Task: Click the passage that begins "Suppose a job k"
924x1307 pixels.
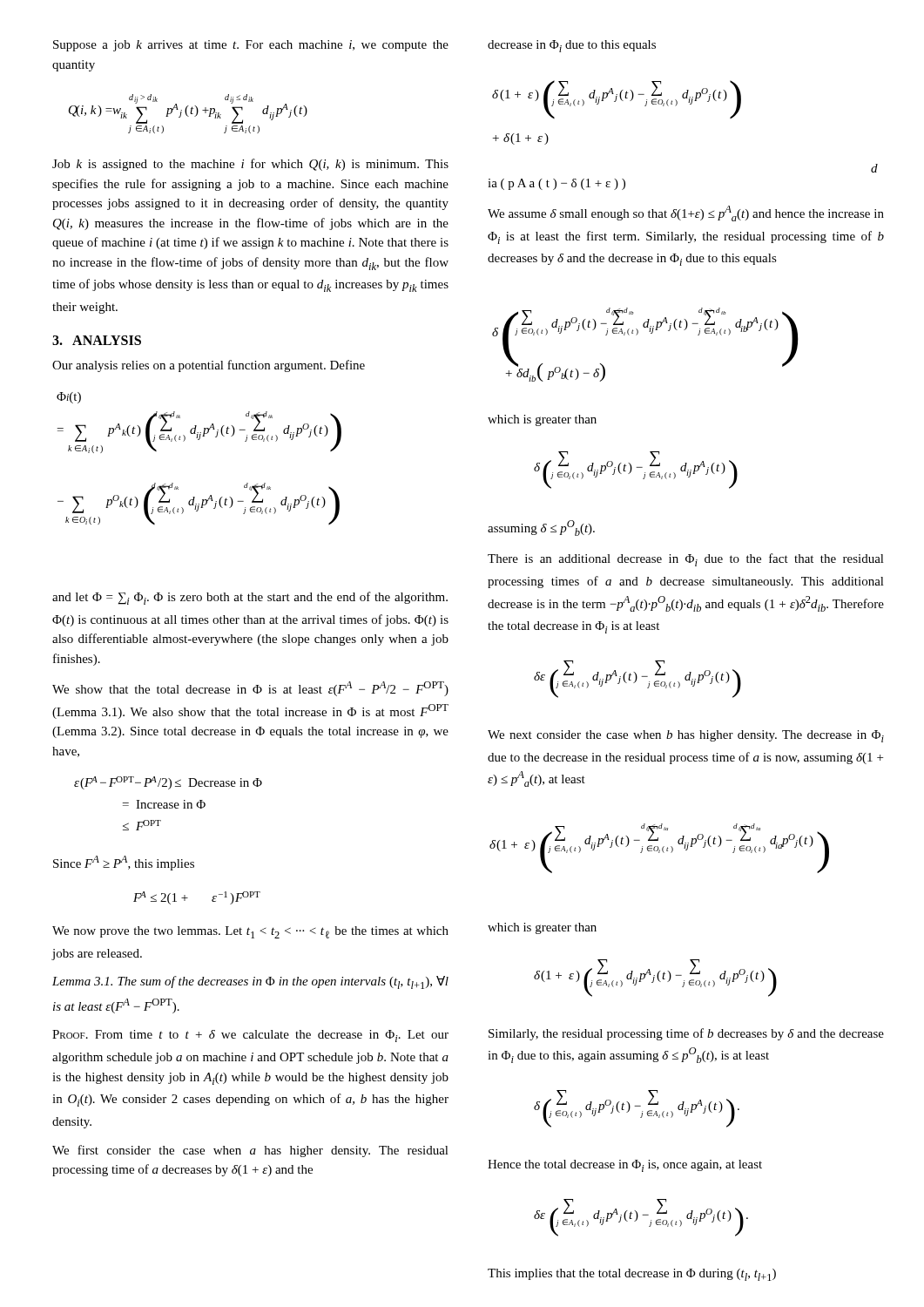Action: (x=250, y=54)
